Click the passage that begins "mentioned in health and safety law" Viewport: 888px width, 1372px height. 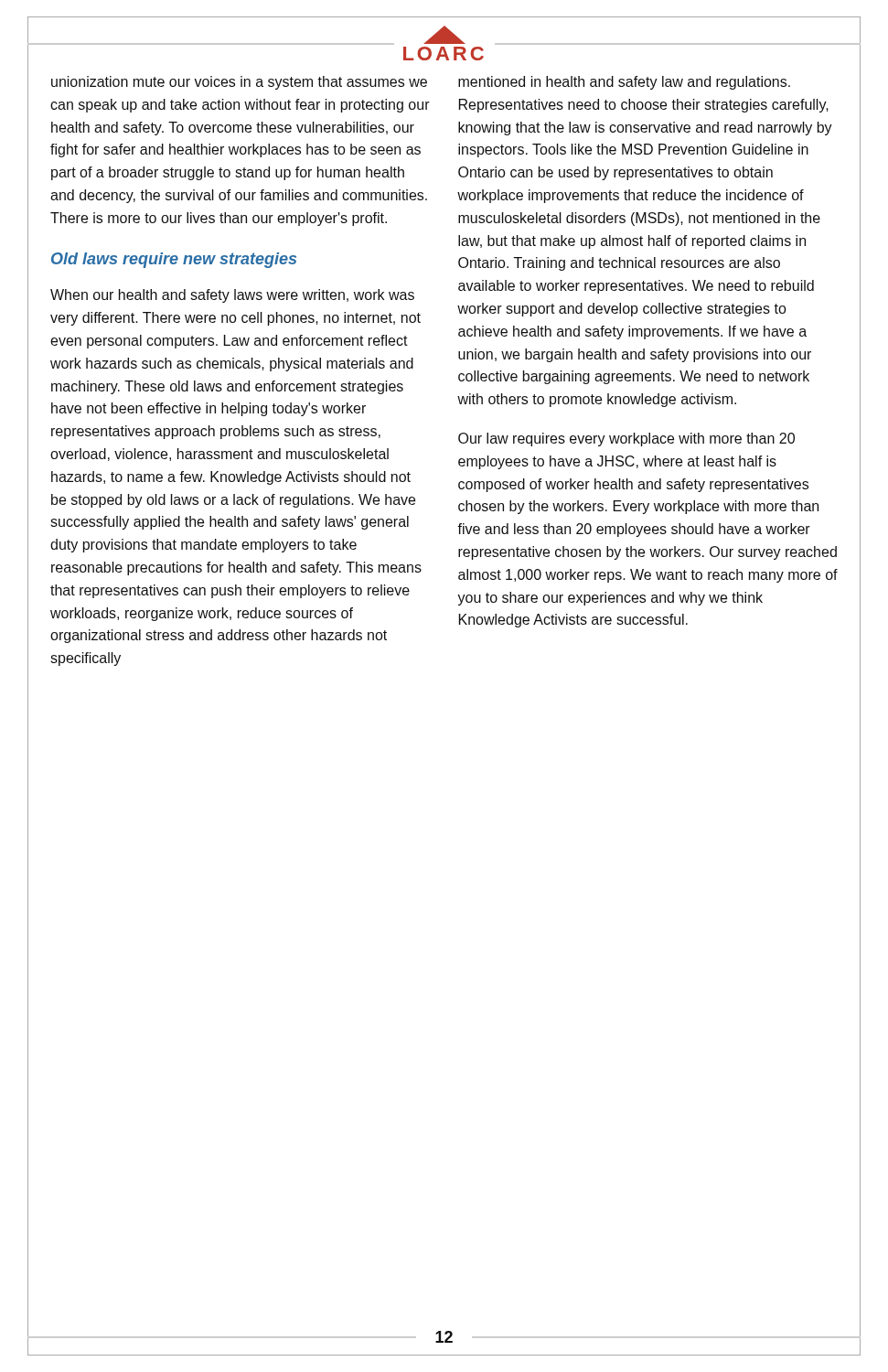point(648,241)
